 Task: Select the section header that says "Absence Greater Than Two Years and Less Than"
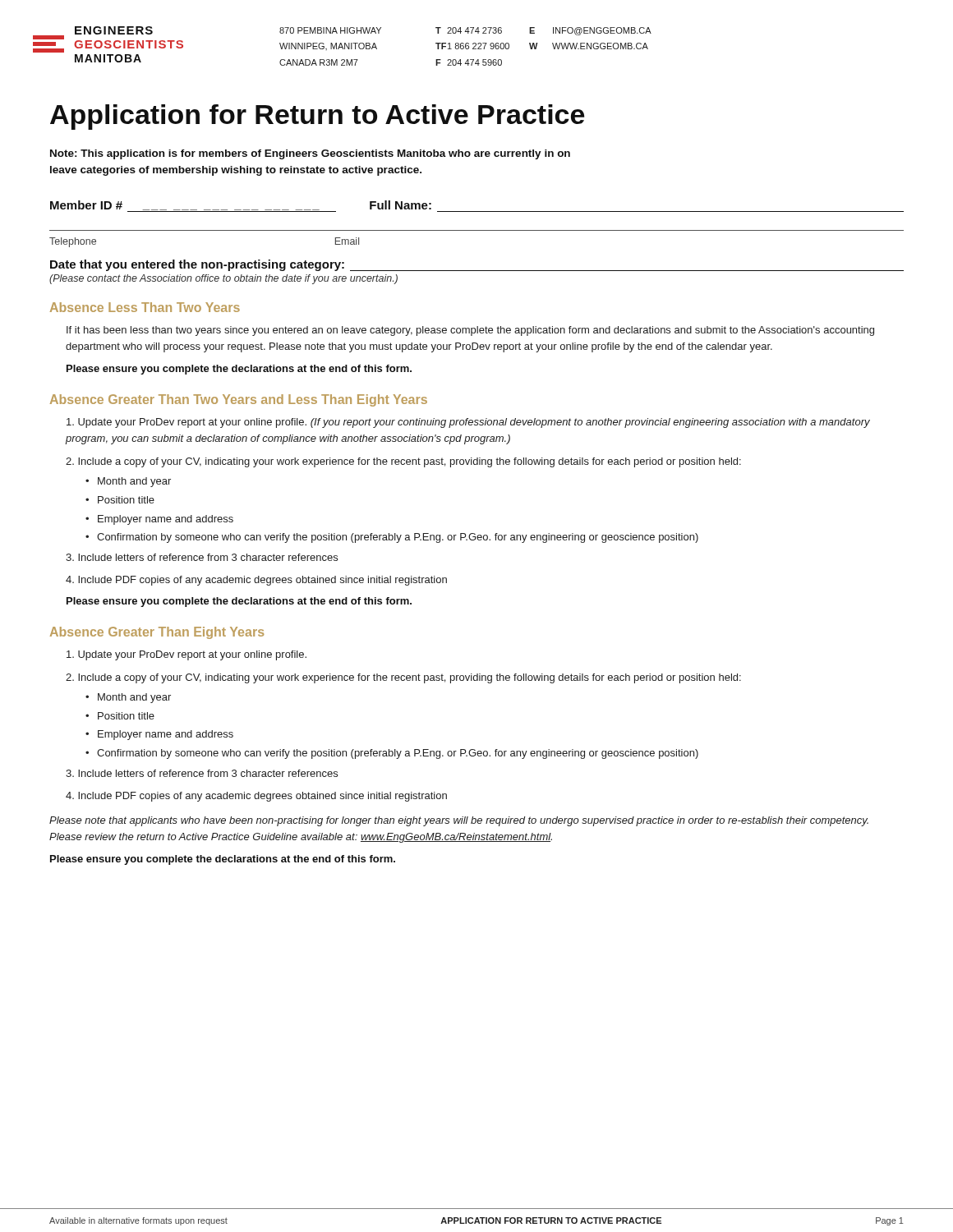click(x=238, y=399)
